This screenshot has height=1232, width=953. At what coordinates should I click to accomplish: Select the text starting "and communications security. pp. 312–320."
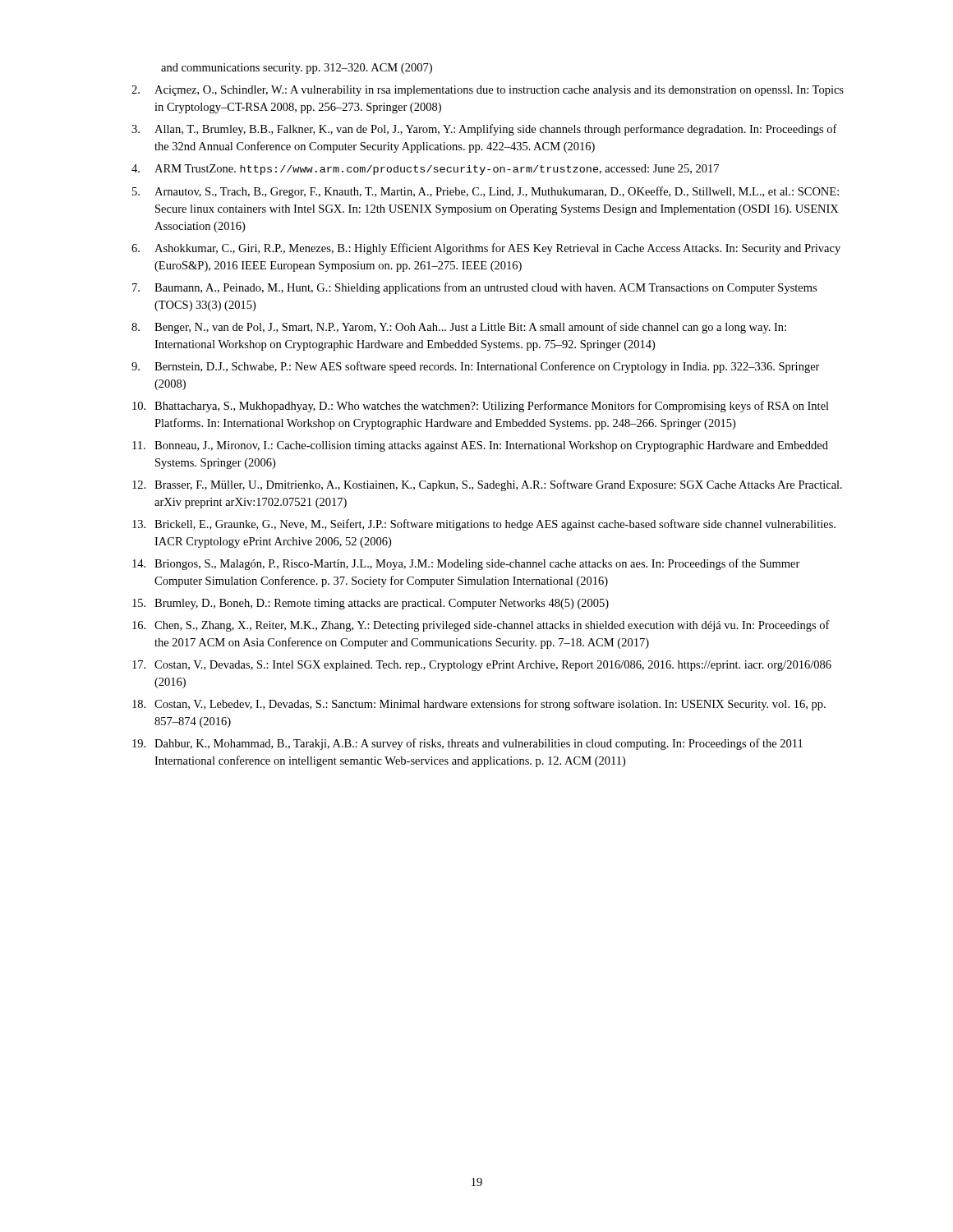coord(297,67)
